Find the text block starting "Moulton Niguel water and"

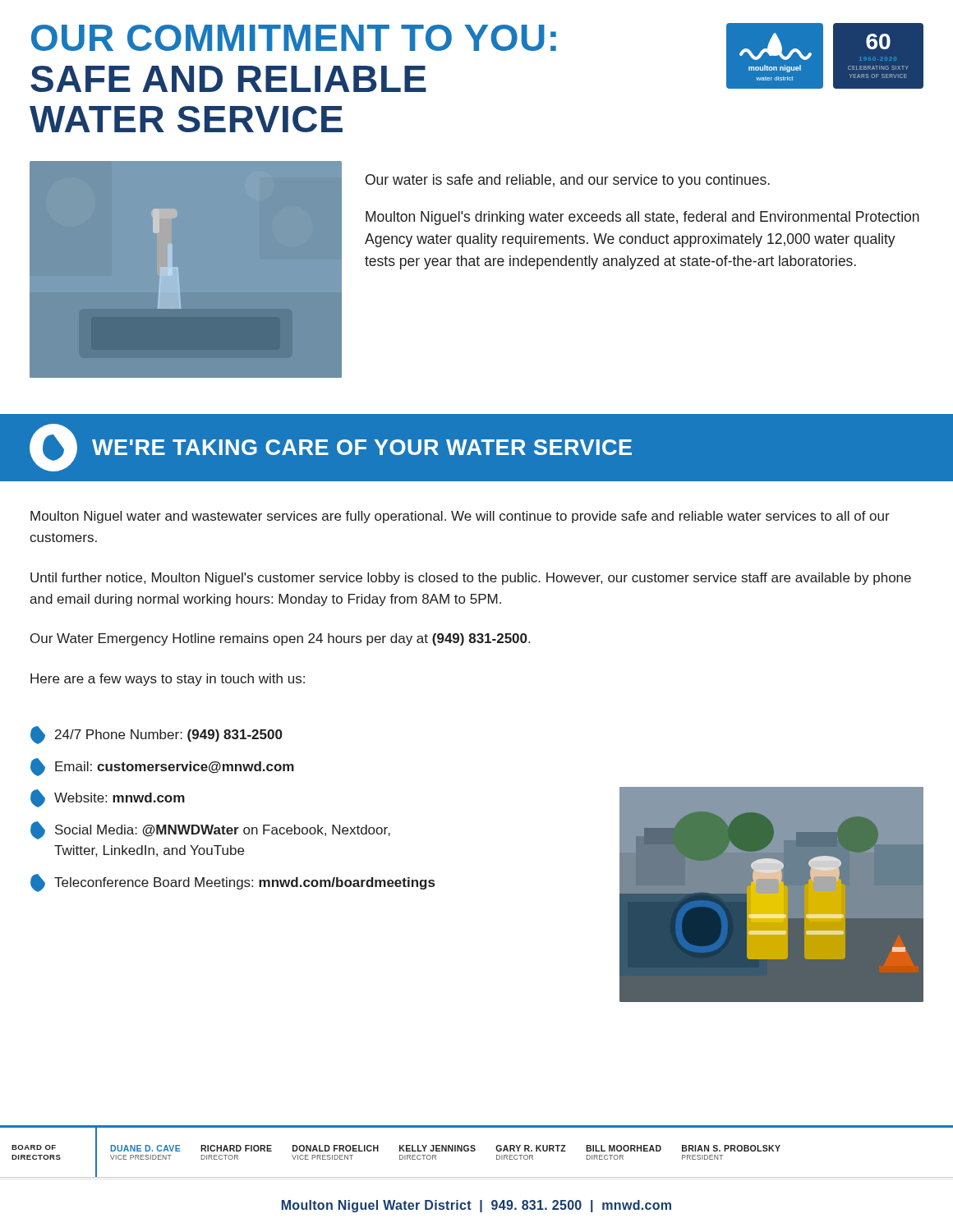(459, 527)
